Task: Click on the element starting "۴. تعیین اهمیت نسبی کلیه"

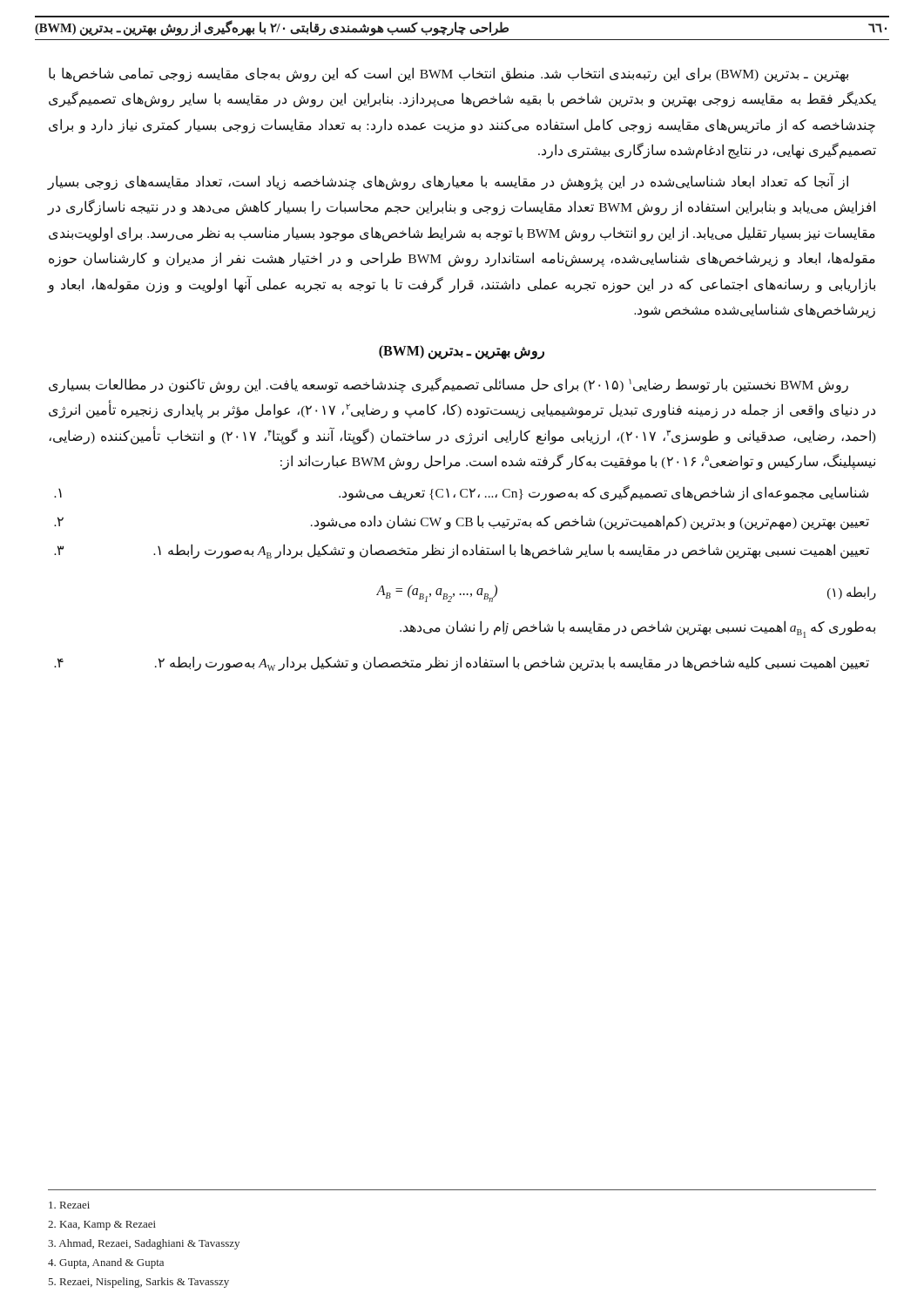Action: click(462, 663)
